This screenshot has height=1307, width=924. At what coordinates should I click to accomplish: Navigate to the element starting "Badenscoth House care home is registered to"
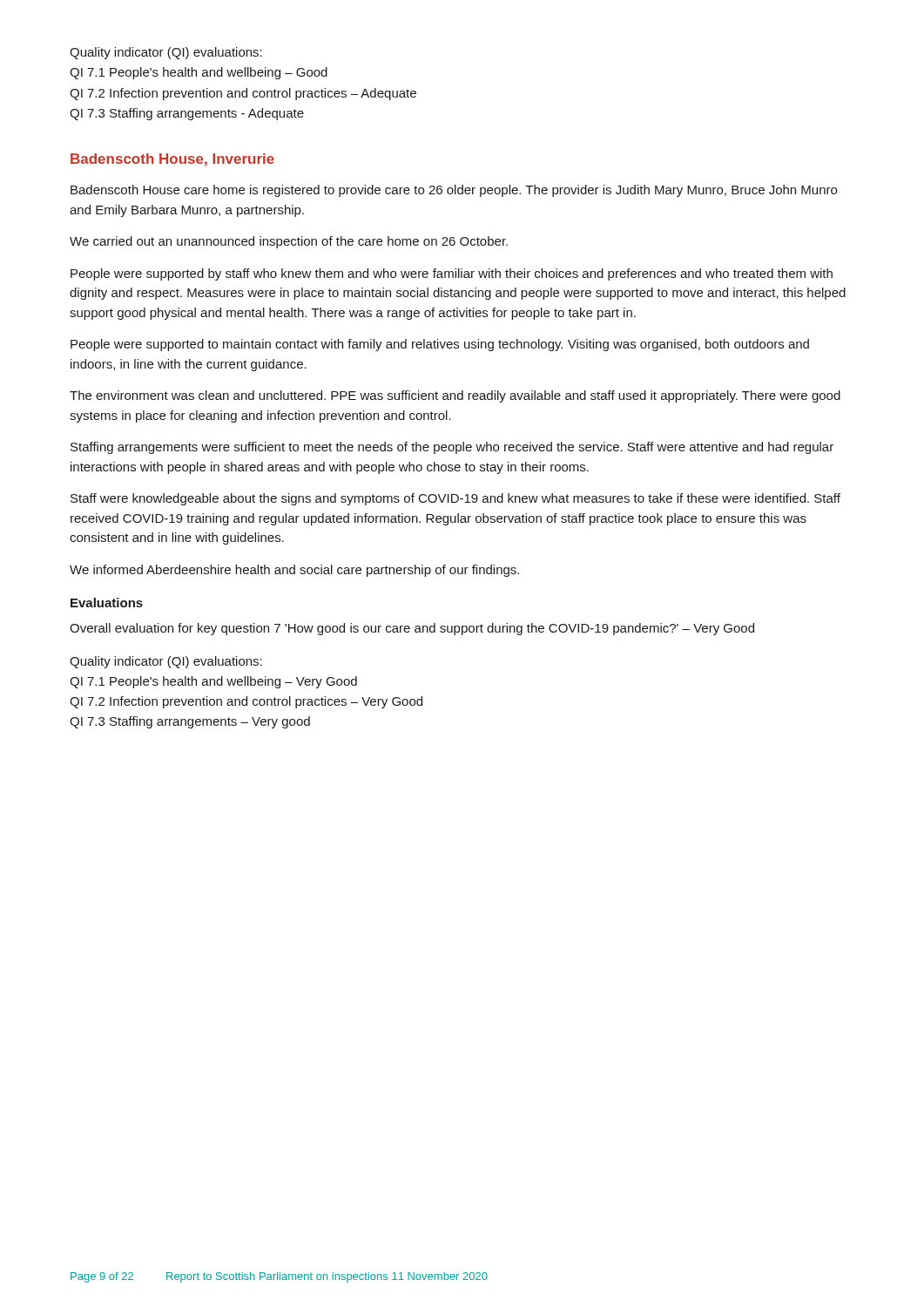pyautogui.click(x=454, y=199)
